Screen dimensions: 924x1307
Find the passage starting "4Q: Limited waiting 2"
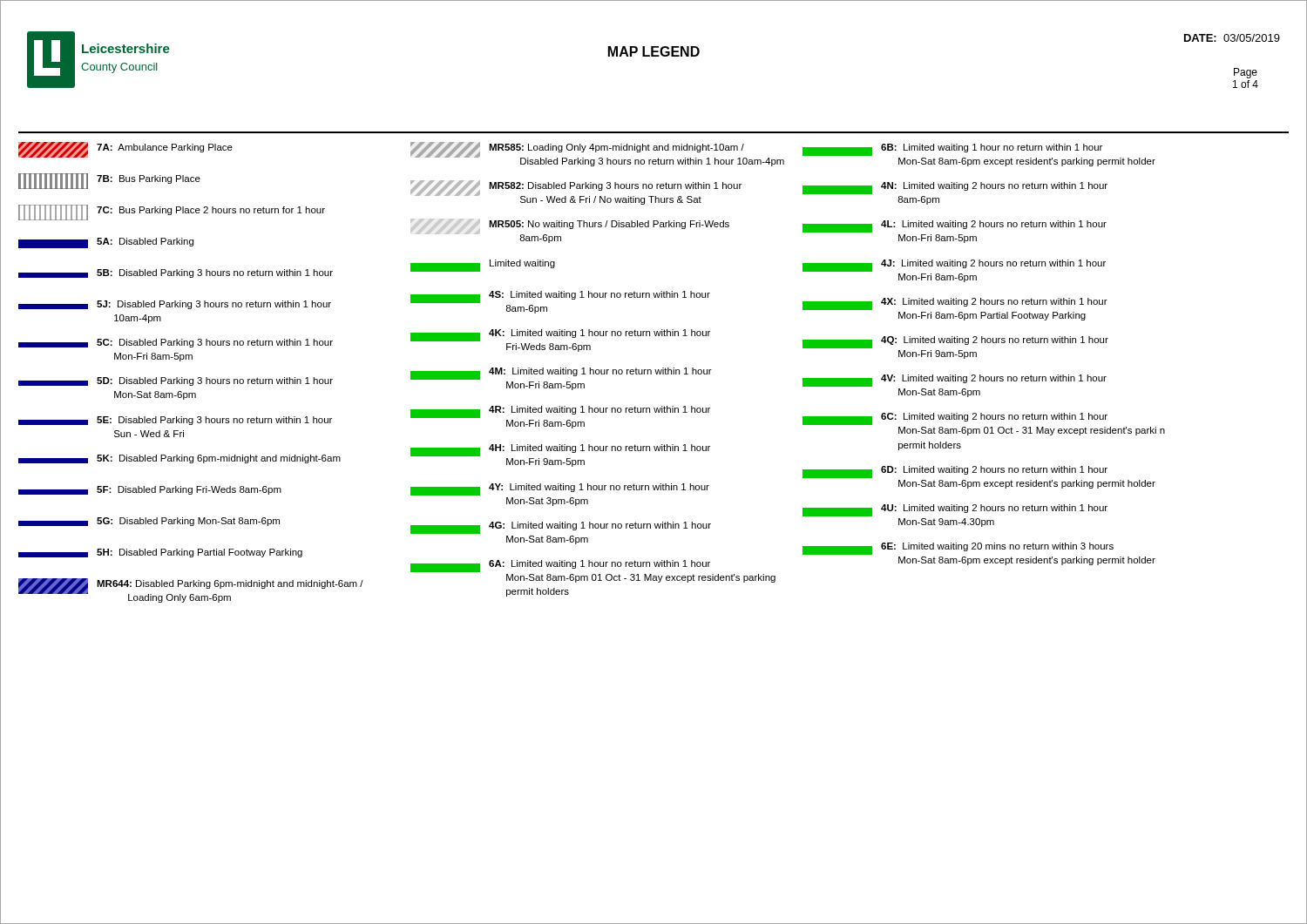1046,347
